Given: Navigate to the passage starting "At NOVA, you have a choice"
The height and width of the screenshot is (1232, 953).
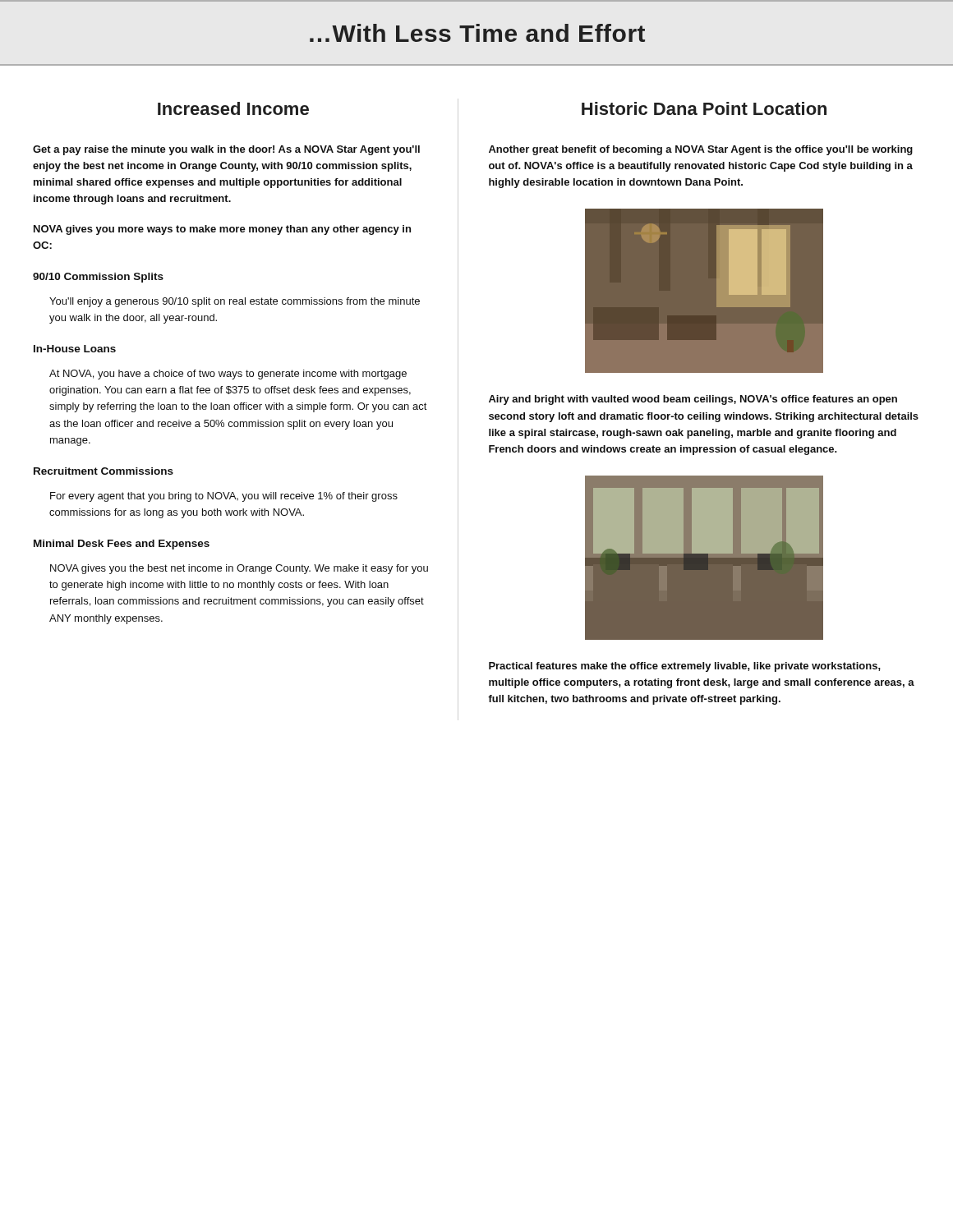Looking at the screenshot, I should (x=241, y=407).
